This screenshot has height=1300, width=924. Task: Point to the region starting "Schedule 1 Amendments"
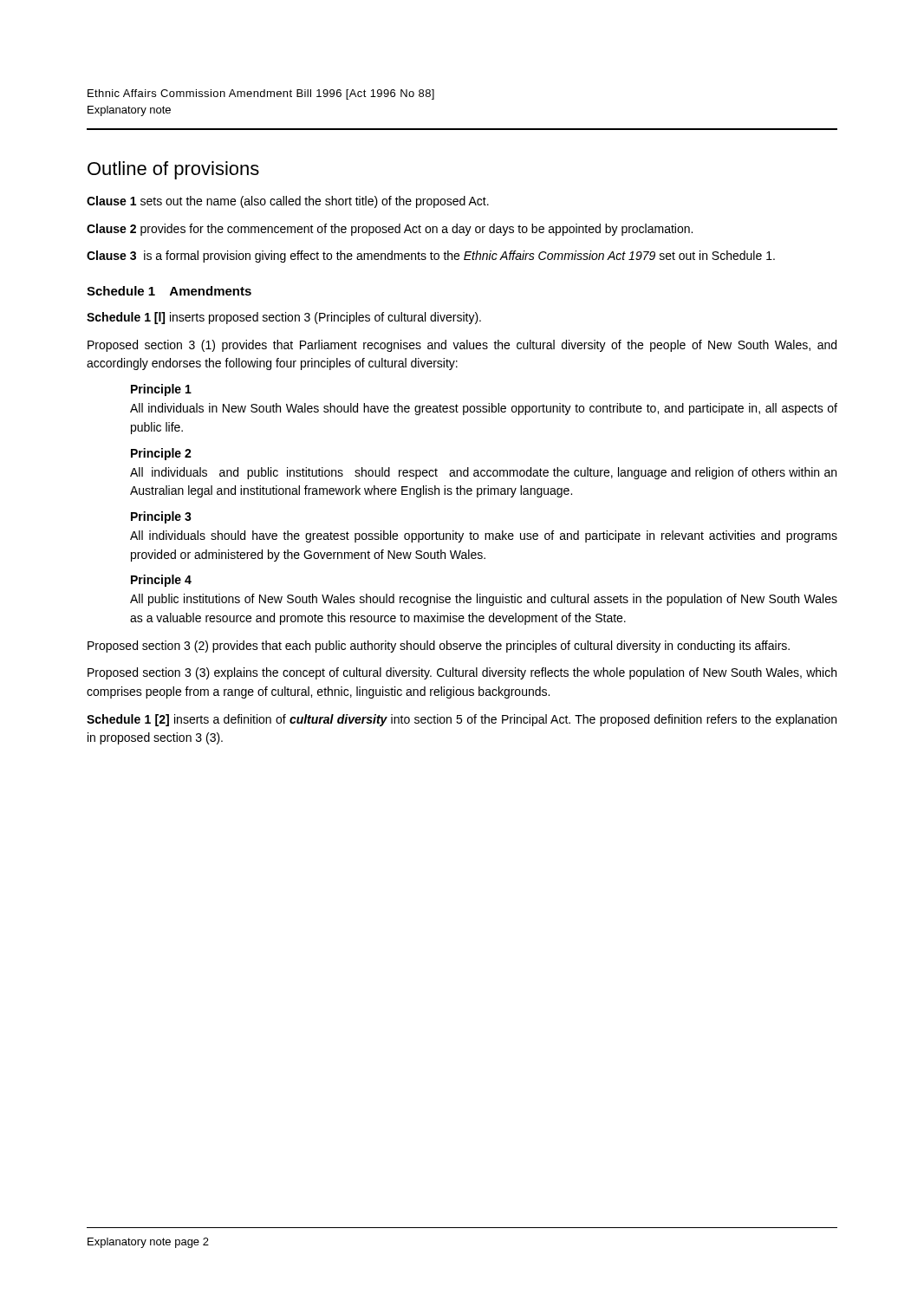coord(169,291)
